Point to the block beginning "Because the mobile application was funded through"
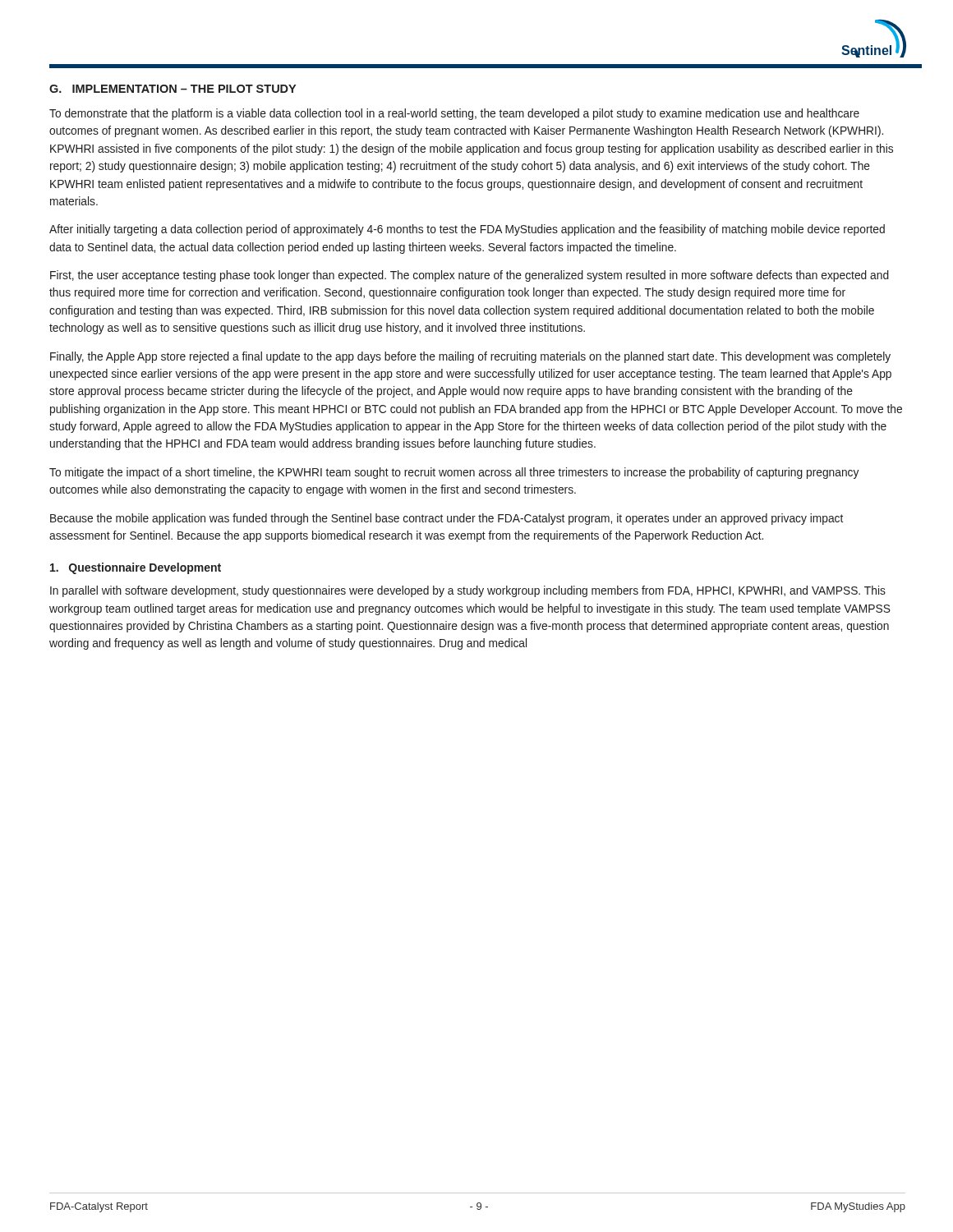Viewport: 953px width, 1232px height. [x=446, y=527]
